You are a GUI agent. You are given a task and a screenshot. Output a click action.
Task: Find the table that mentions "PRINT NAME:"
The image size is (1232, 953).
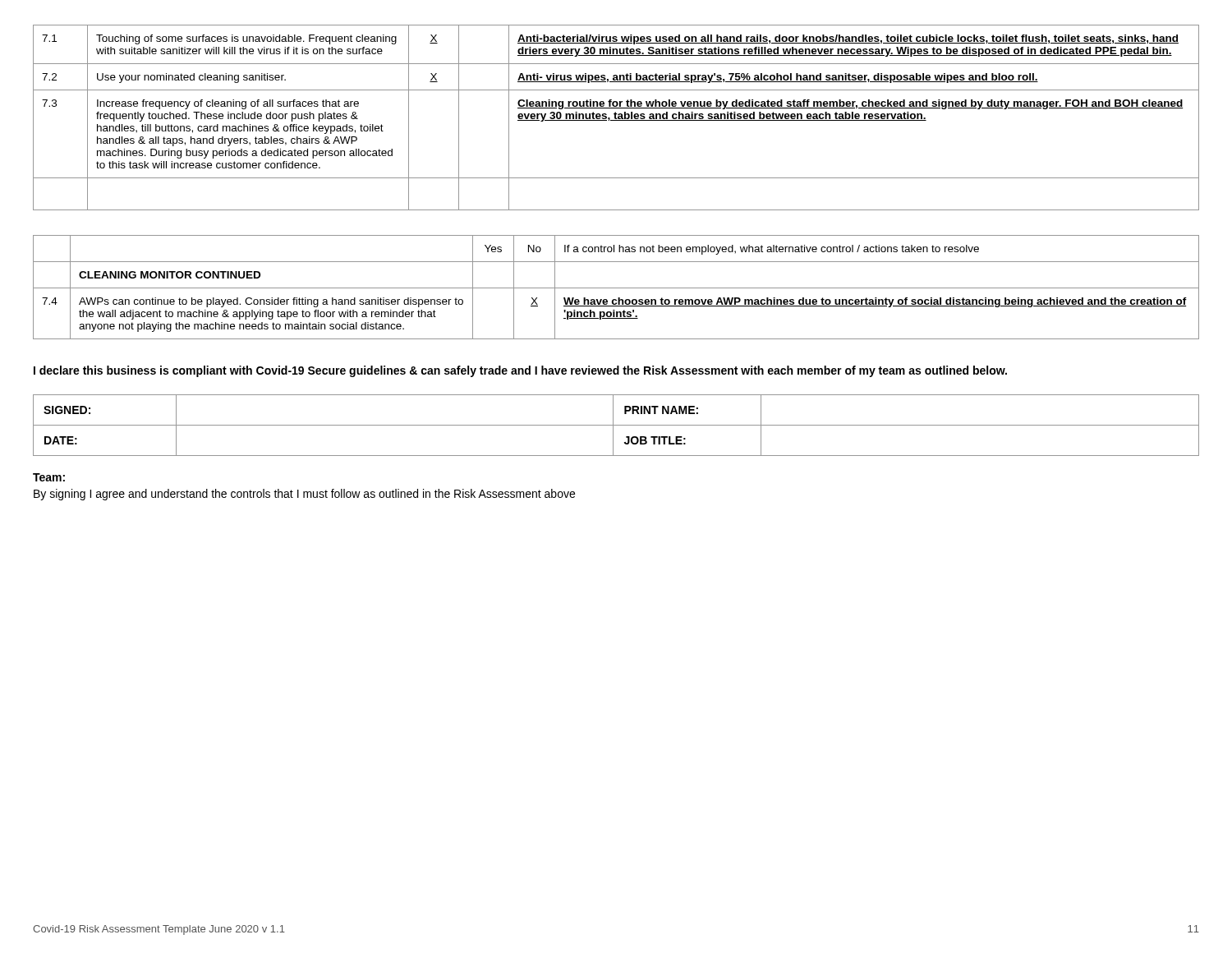[x=616, y=425]
